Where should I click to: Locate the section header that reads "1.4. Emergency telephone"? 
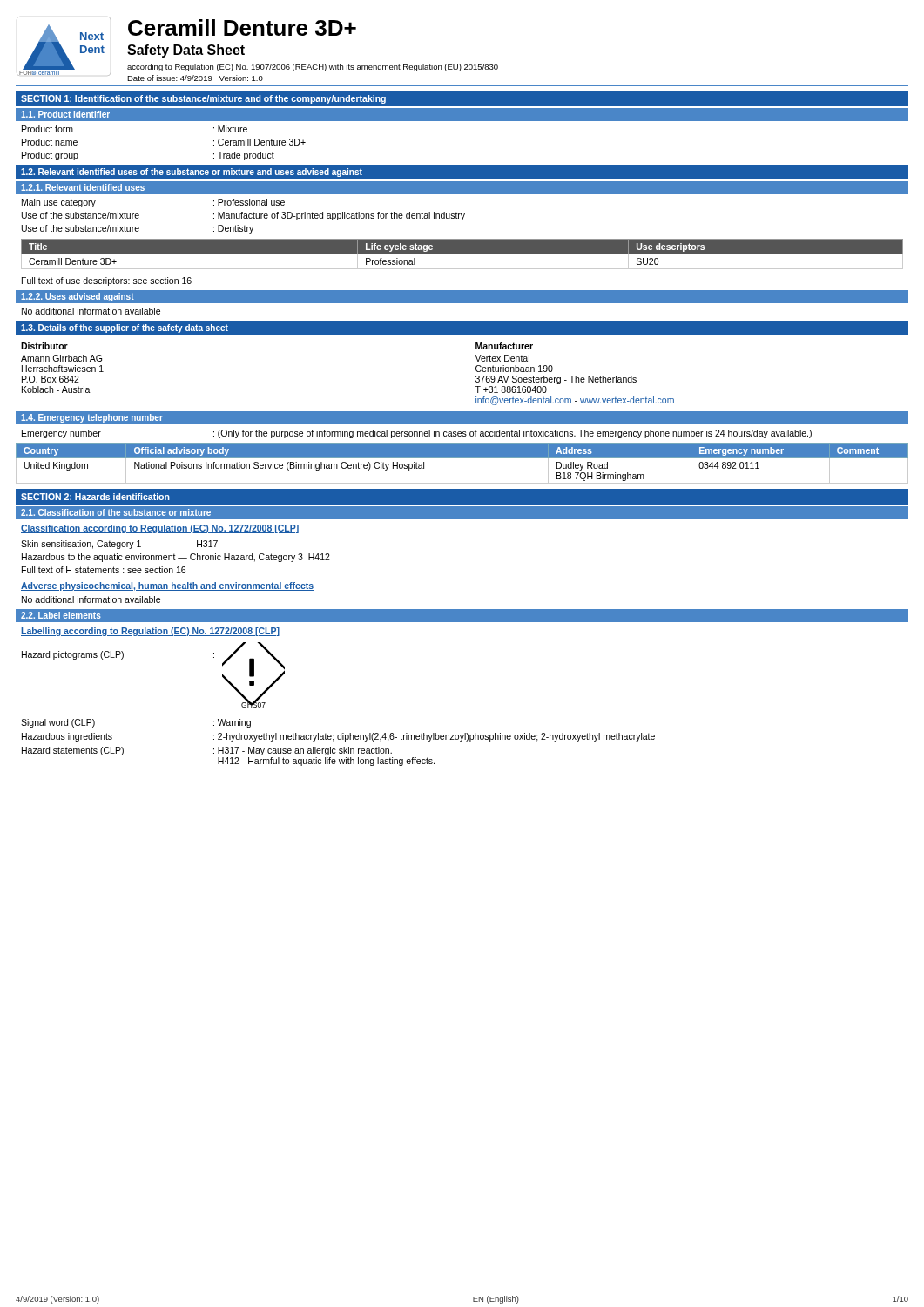point(92,418)
